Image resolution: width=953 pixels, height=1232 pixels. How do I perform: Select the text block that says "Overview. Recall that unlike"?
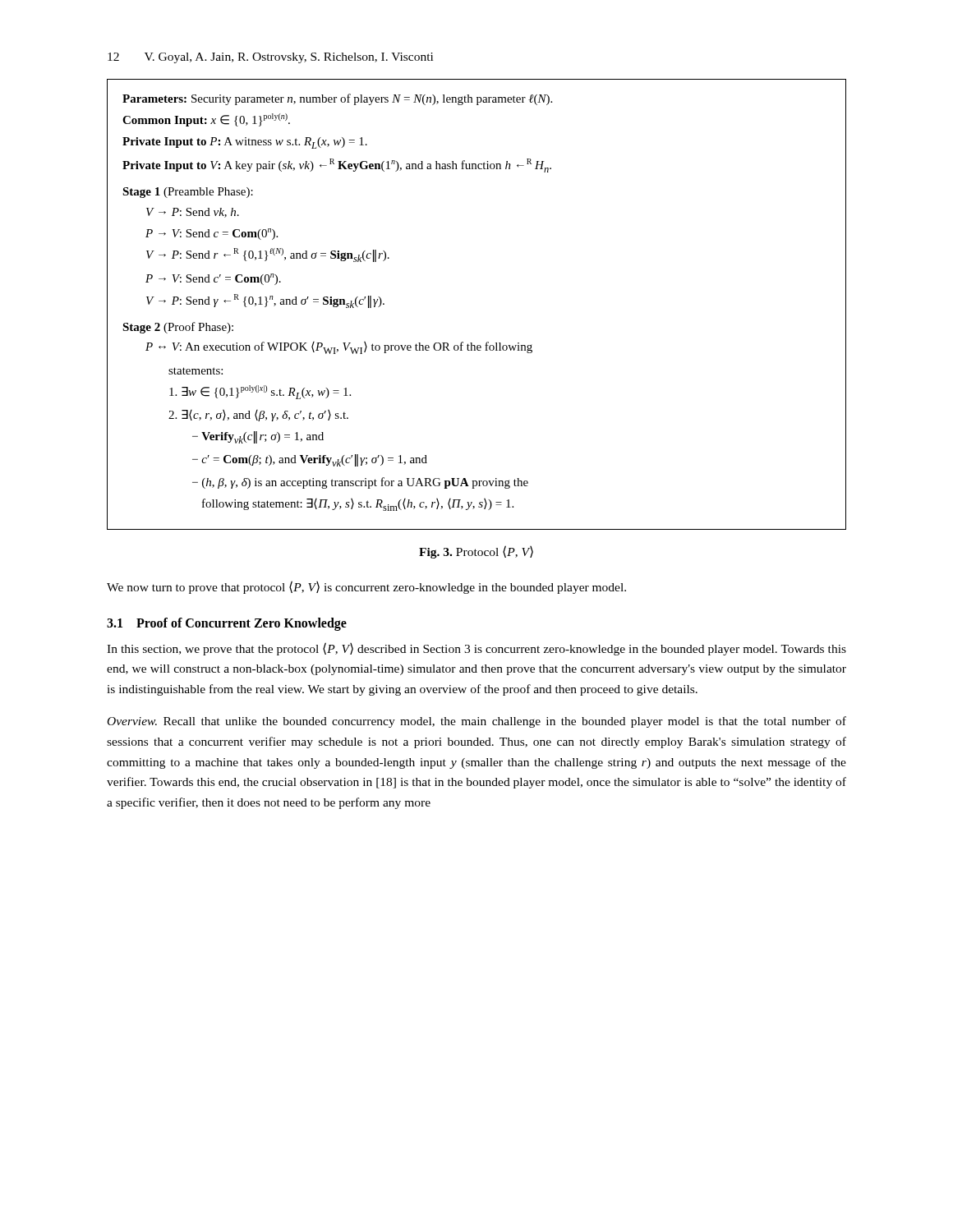point(476,761)
